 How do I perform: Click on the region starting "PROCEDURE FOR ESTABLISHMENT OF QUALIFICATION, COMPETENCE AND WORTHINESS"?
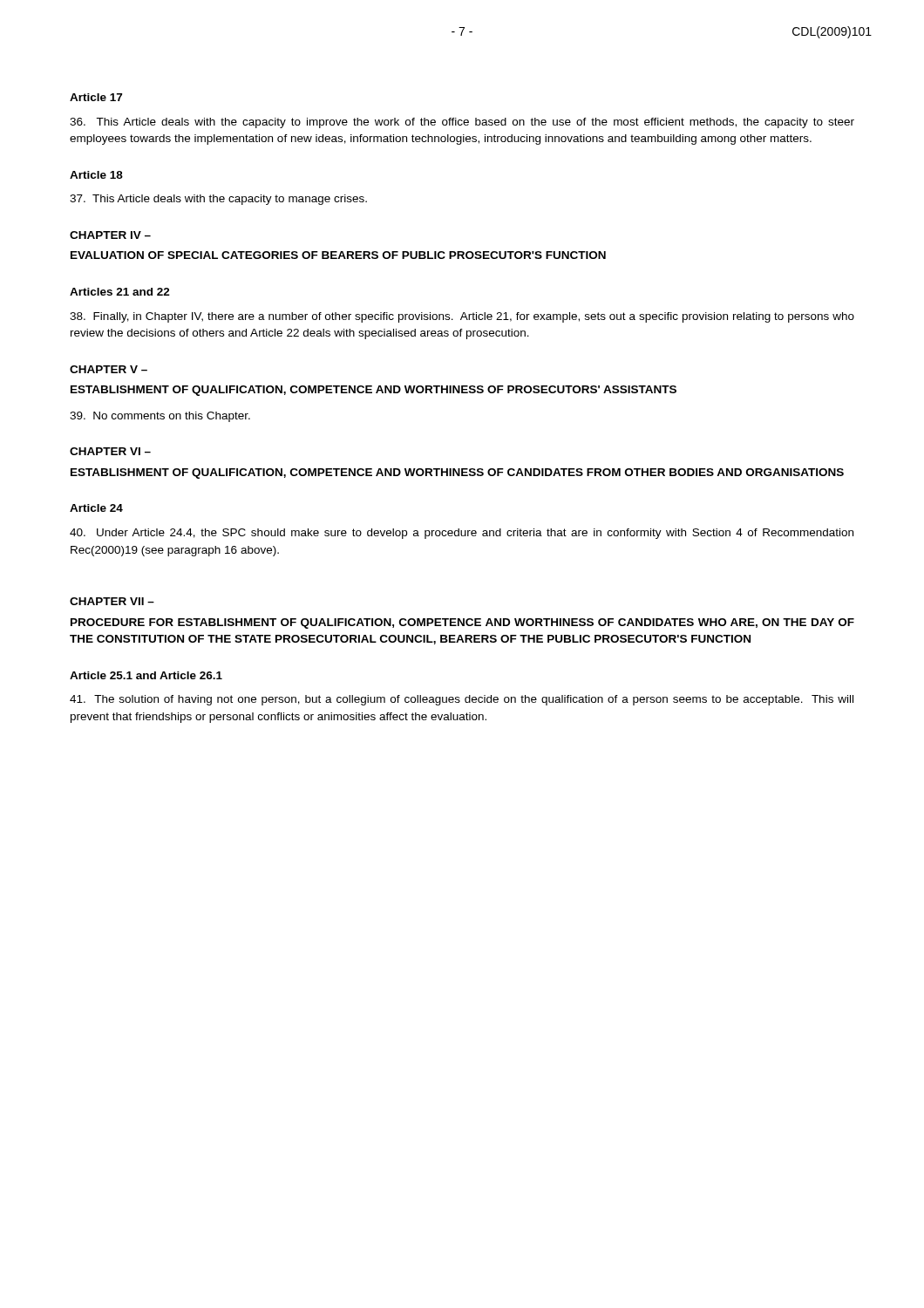462,630
